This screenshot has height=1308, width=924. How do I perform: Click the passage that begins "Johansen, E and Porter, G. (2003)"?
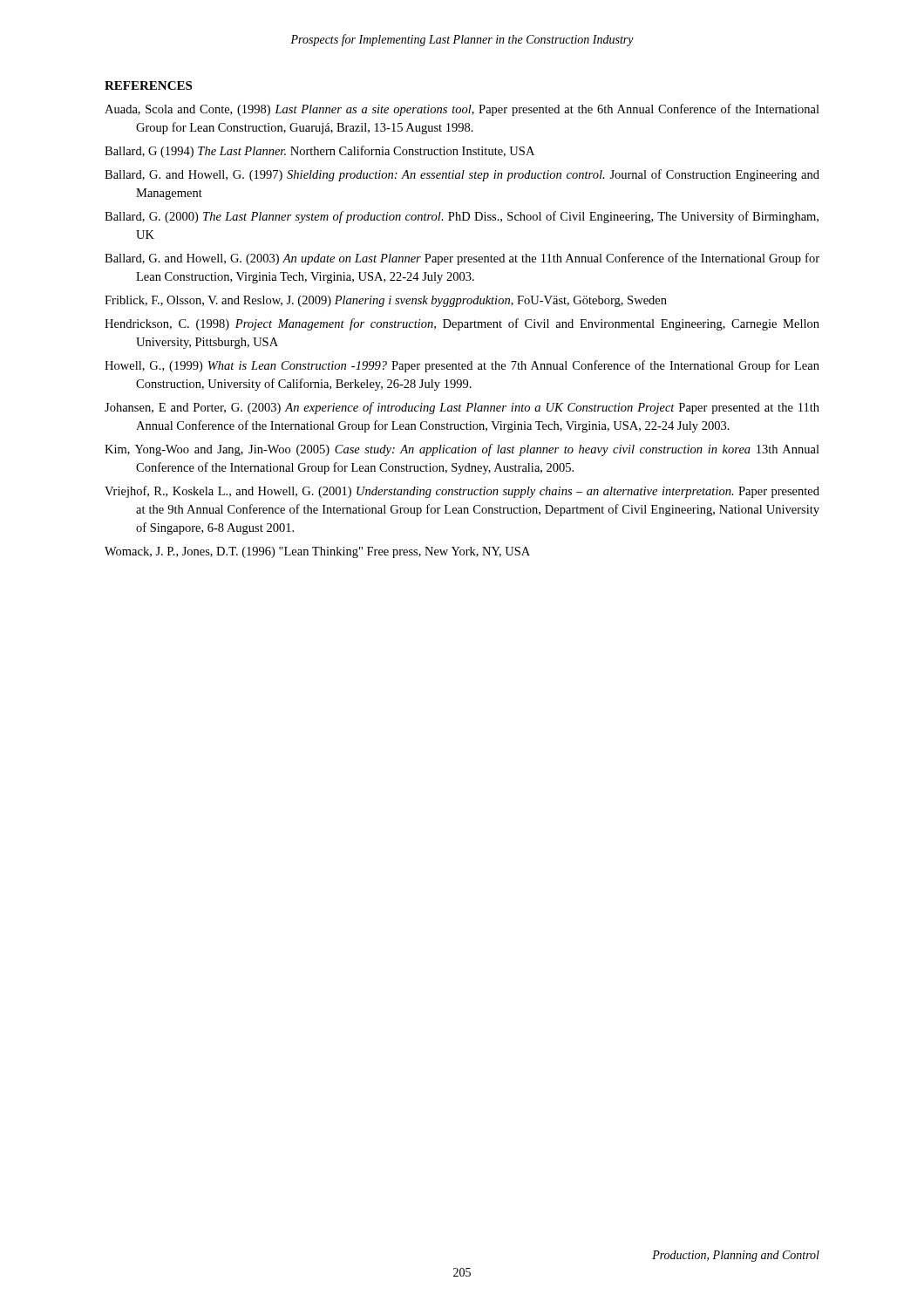click(462, 417)
